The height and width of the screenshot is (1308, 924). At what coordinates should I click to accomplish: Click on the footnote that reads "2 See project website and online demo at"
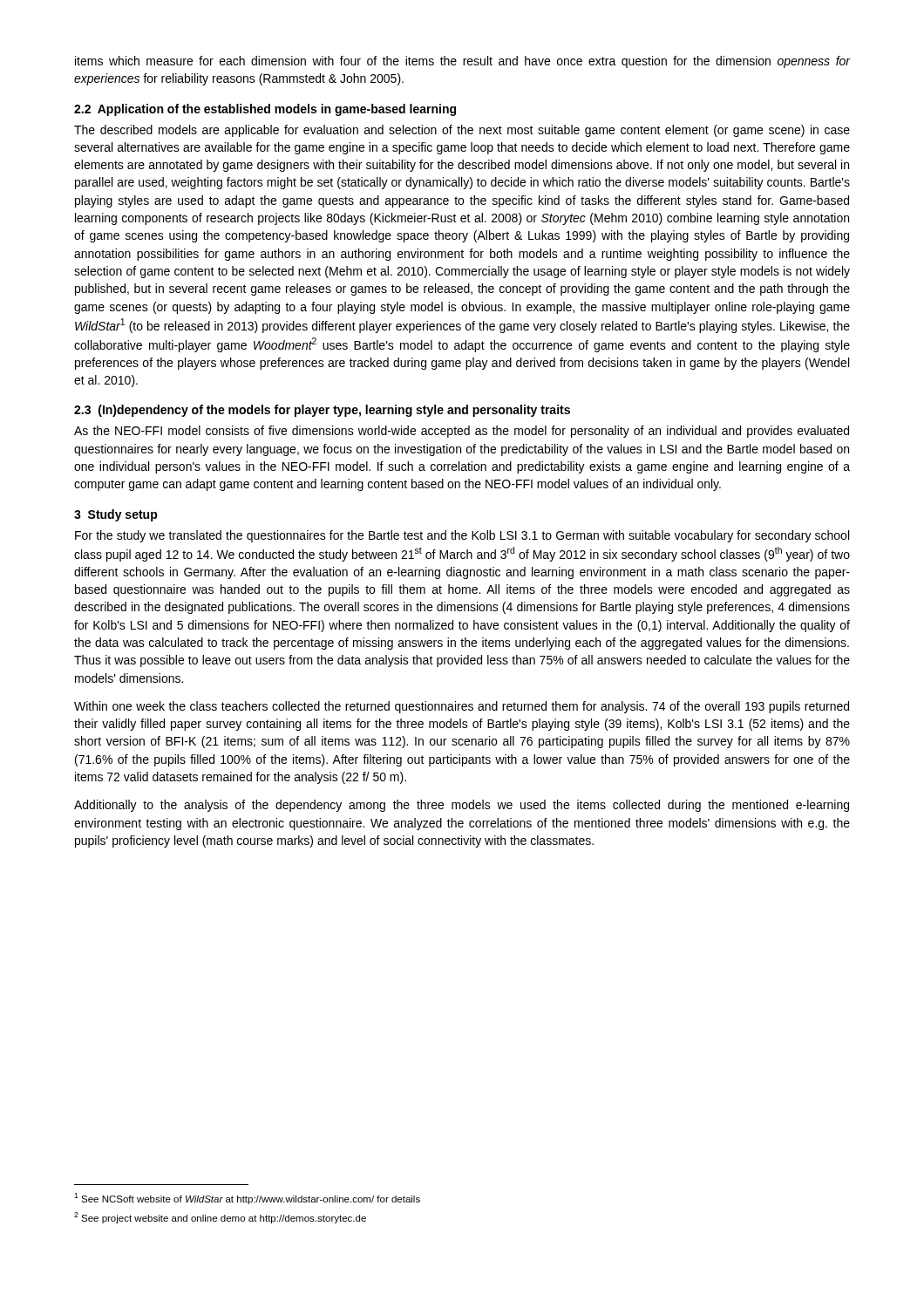click(220, 1217)
